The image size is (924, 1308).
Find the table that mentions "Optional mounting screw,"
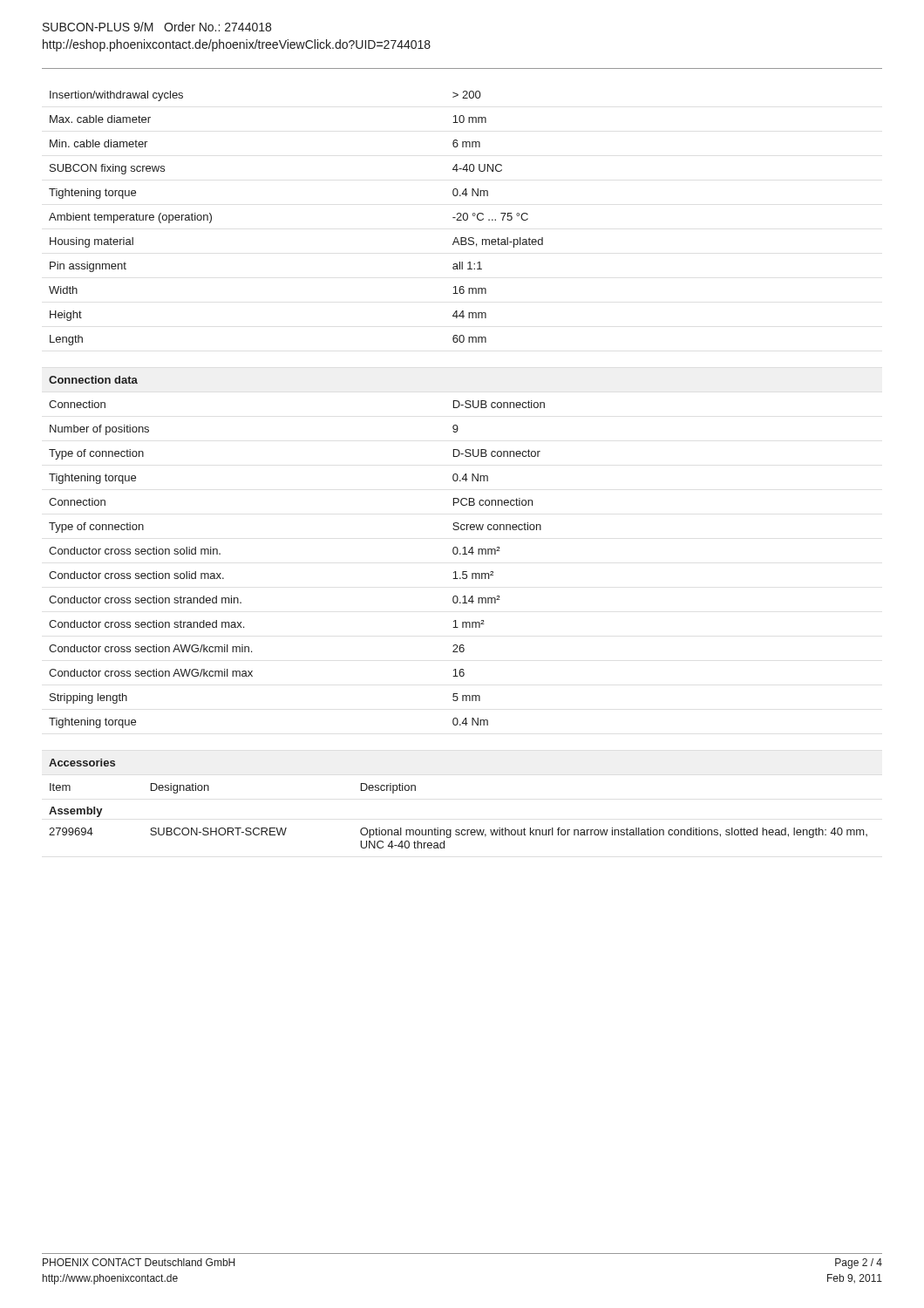462,816
